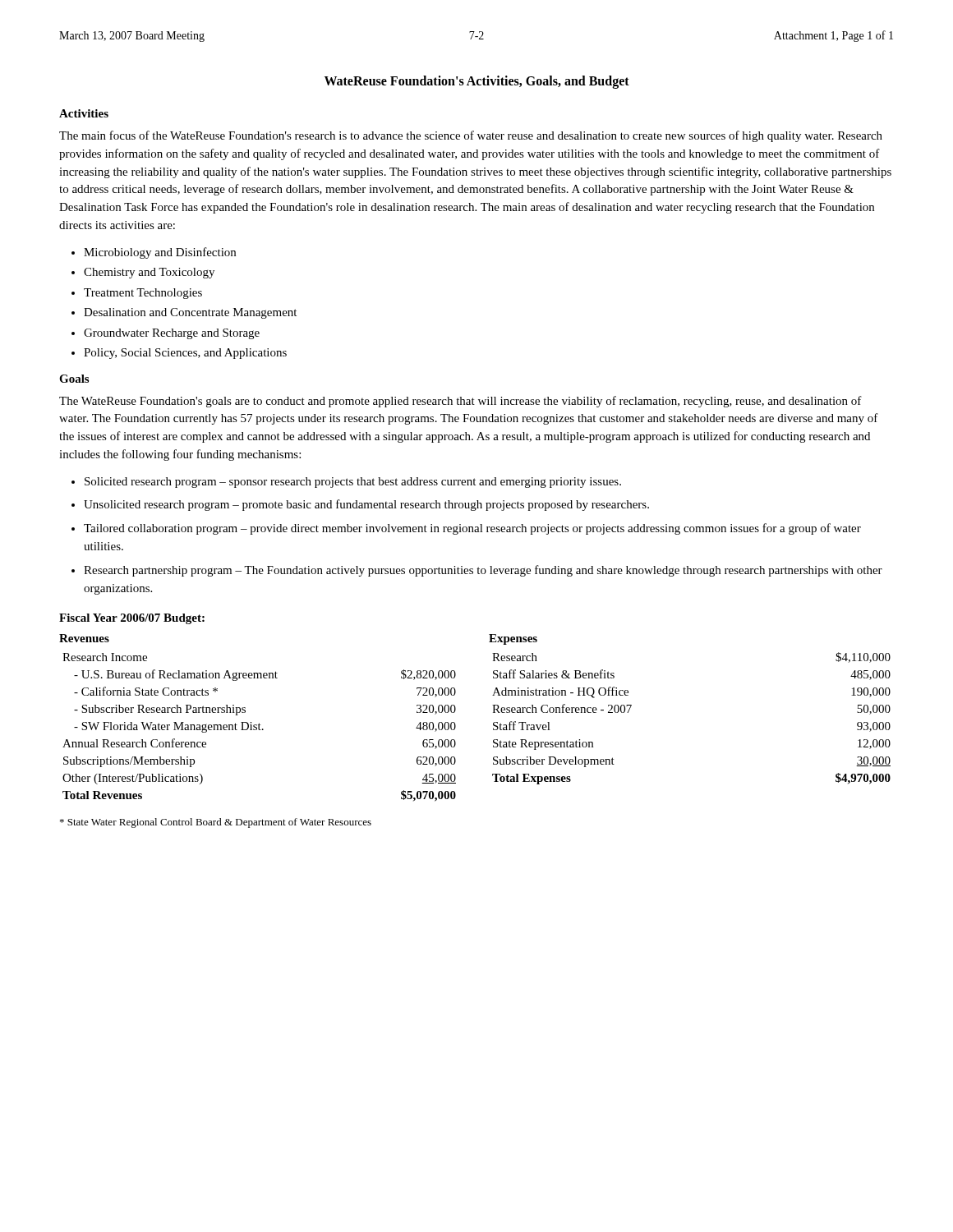Click on the region starting "Tailored collaboration program – provide direct member involvement"
Viewport: 953px width, 1232px height.
coord(472,537)
